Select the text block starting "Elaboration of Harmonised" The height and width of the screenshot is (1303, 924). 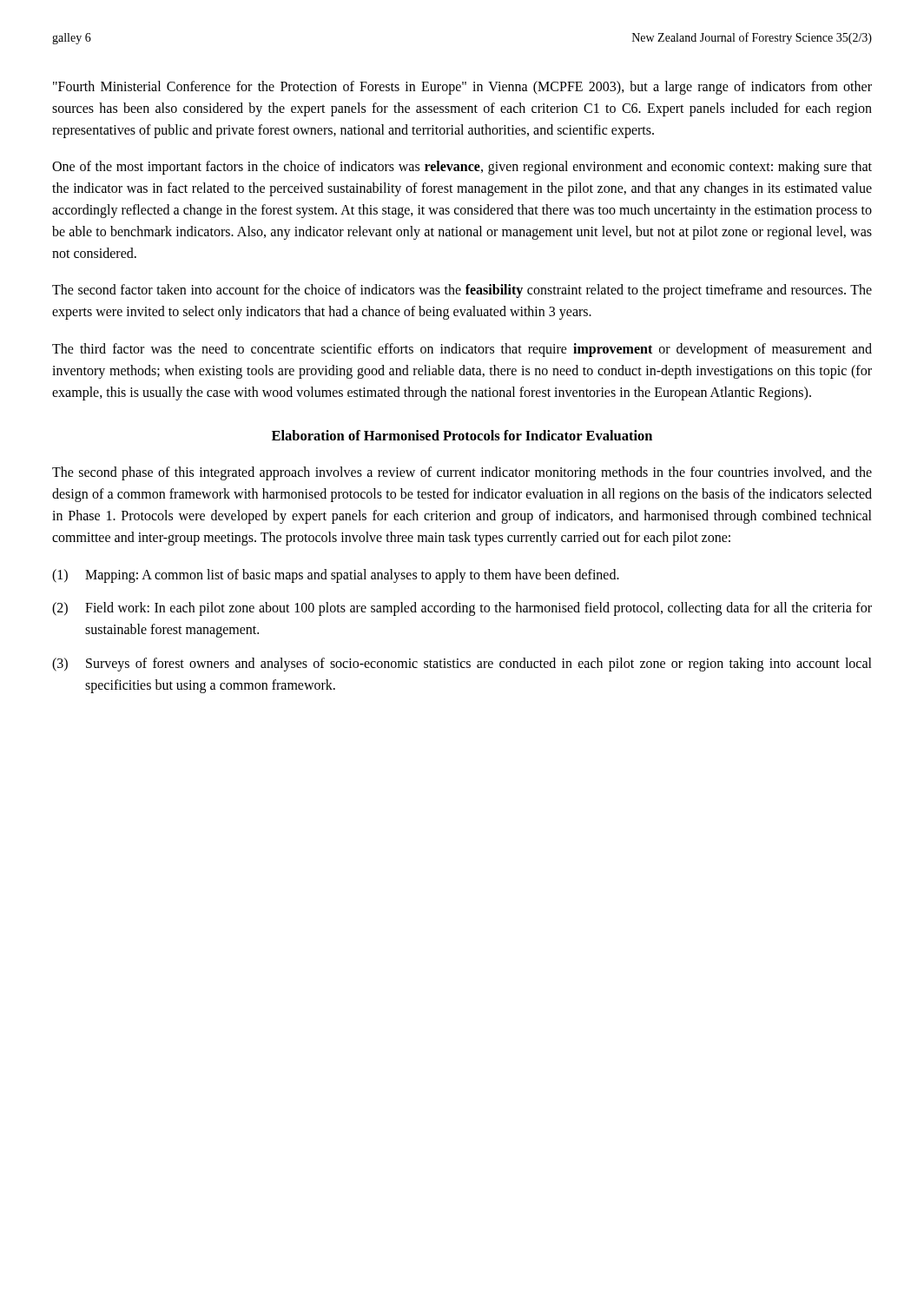point(462,436)
